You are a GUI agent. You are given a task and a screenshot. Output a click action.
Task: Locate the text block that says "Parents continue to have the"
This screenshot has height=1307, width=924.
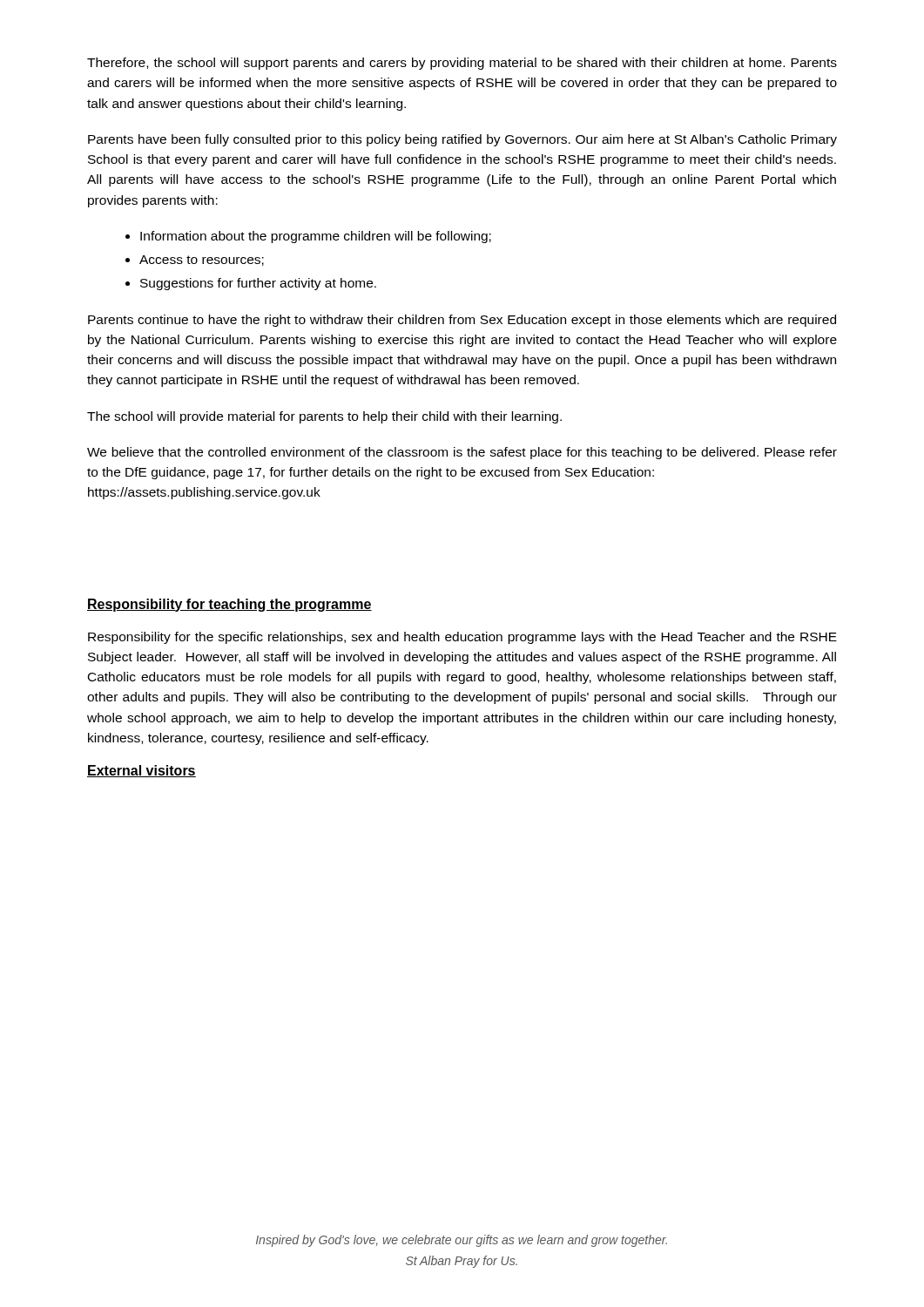[x=462, y=349]
